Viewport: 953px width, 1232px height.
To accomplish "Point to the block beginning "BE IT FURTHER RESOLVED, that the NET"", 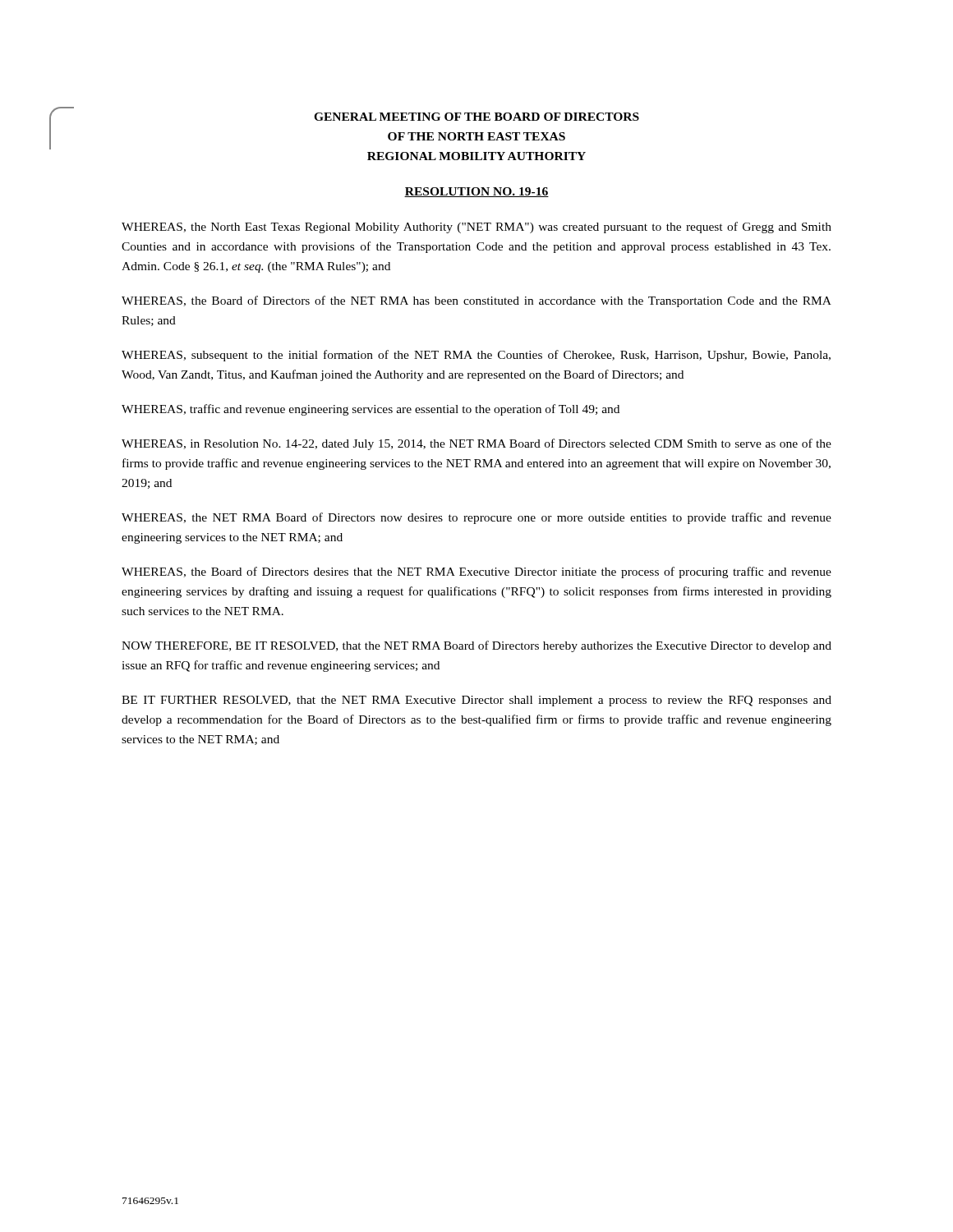I will pyautogui.click(x=476, y=719).
